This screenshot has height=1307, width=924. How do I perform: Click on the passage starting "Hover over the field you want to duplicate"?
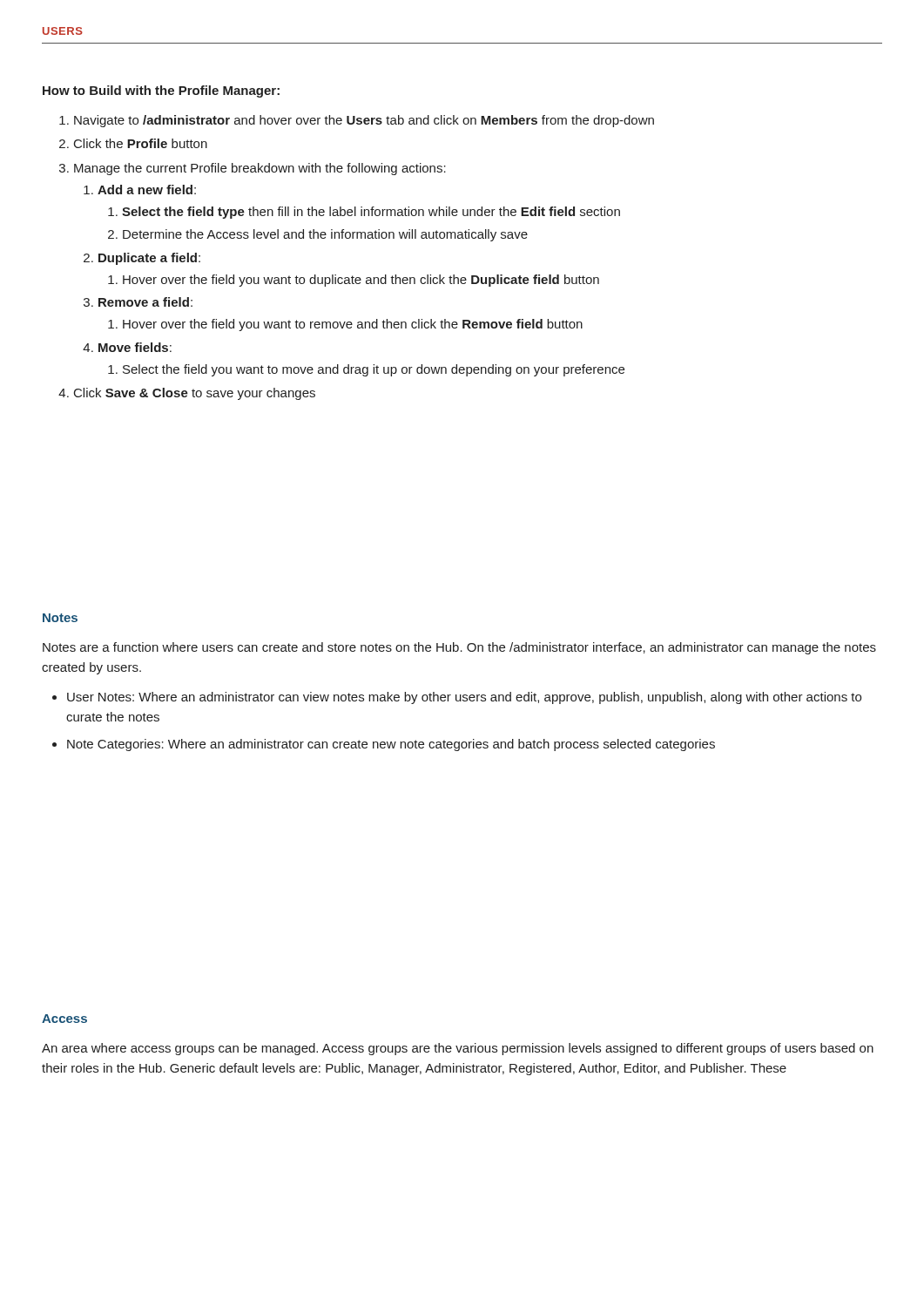click(x=361, y=279)
